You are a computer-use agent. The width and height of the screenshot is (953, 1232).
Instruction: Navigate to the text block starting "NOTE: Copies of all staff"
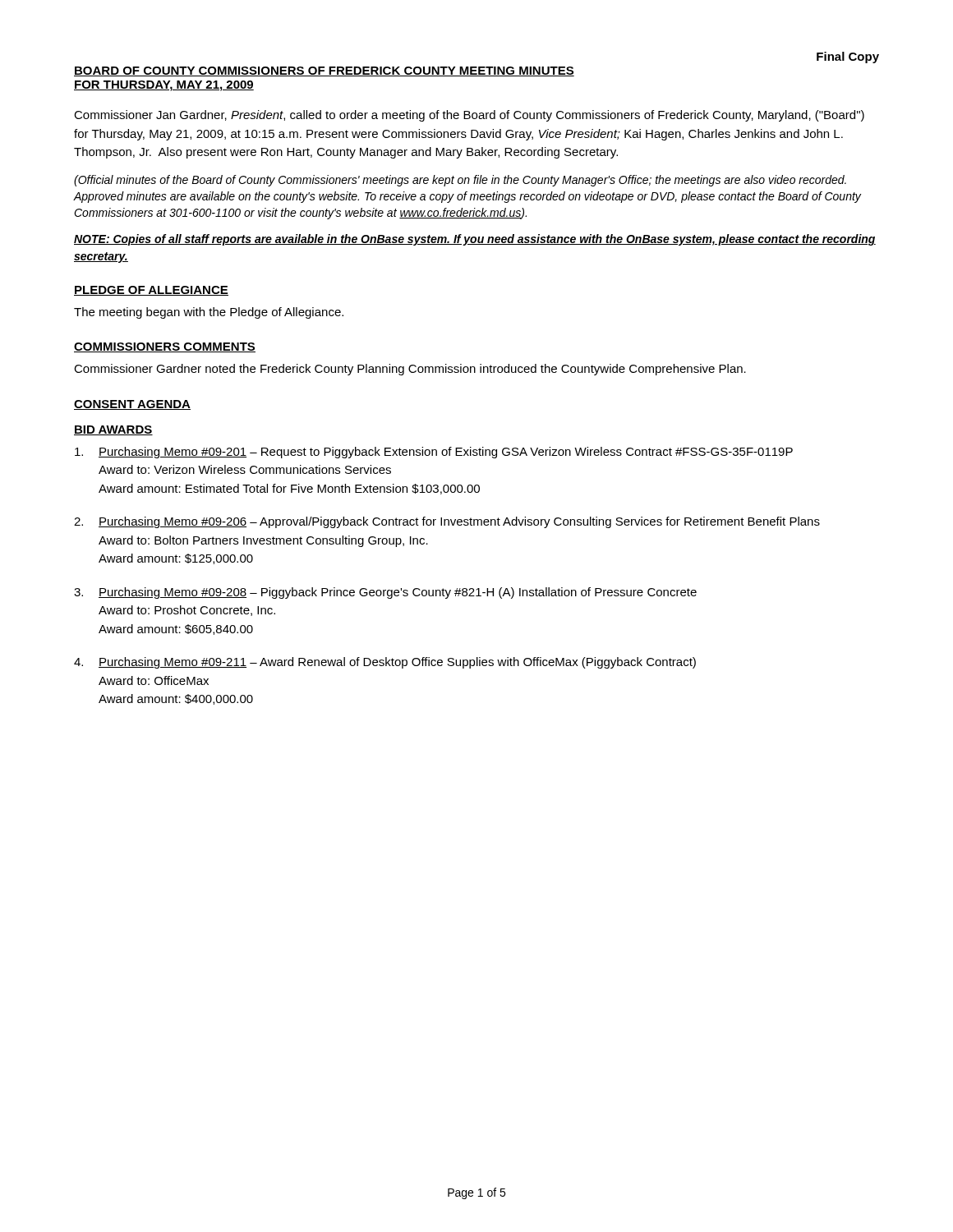(x=475, y=248)
